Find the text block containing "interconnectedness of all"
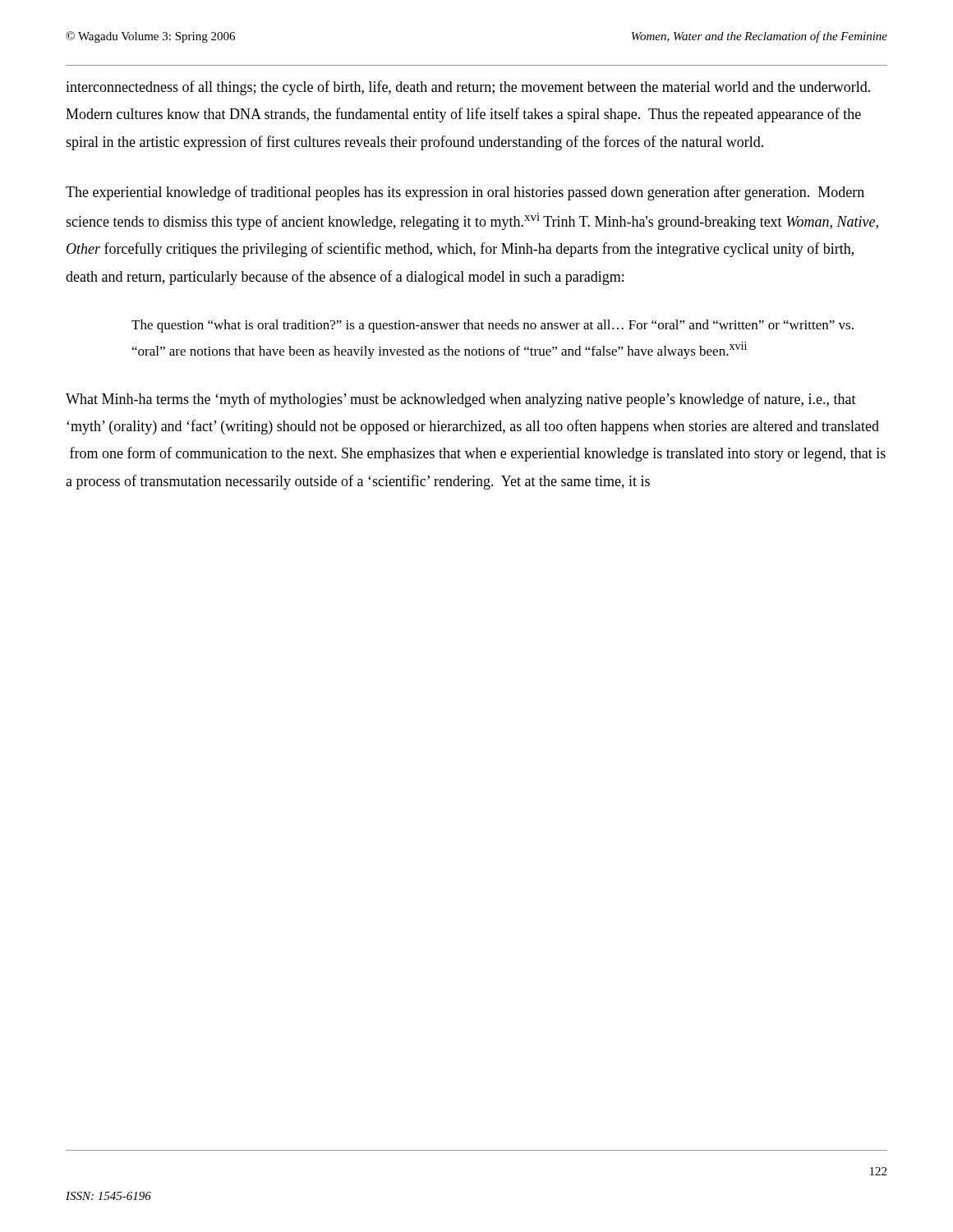Image resolution: width=953 pixels, height=1232 pixels. tap(468, 114)
